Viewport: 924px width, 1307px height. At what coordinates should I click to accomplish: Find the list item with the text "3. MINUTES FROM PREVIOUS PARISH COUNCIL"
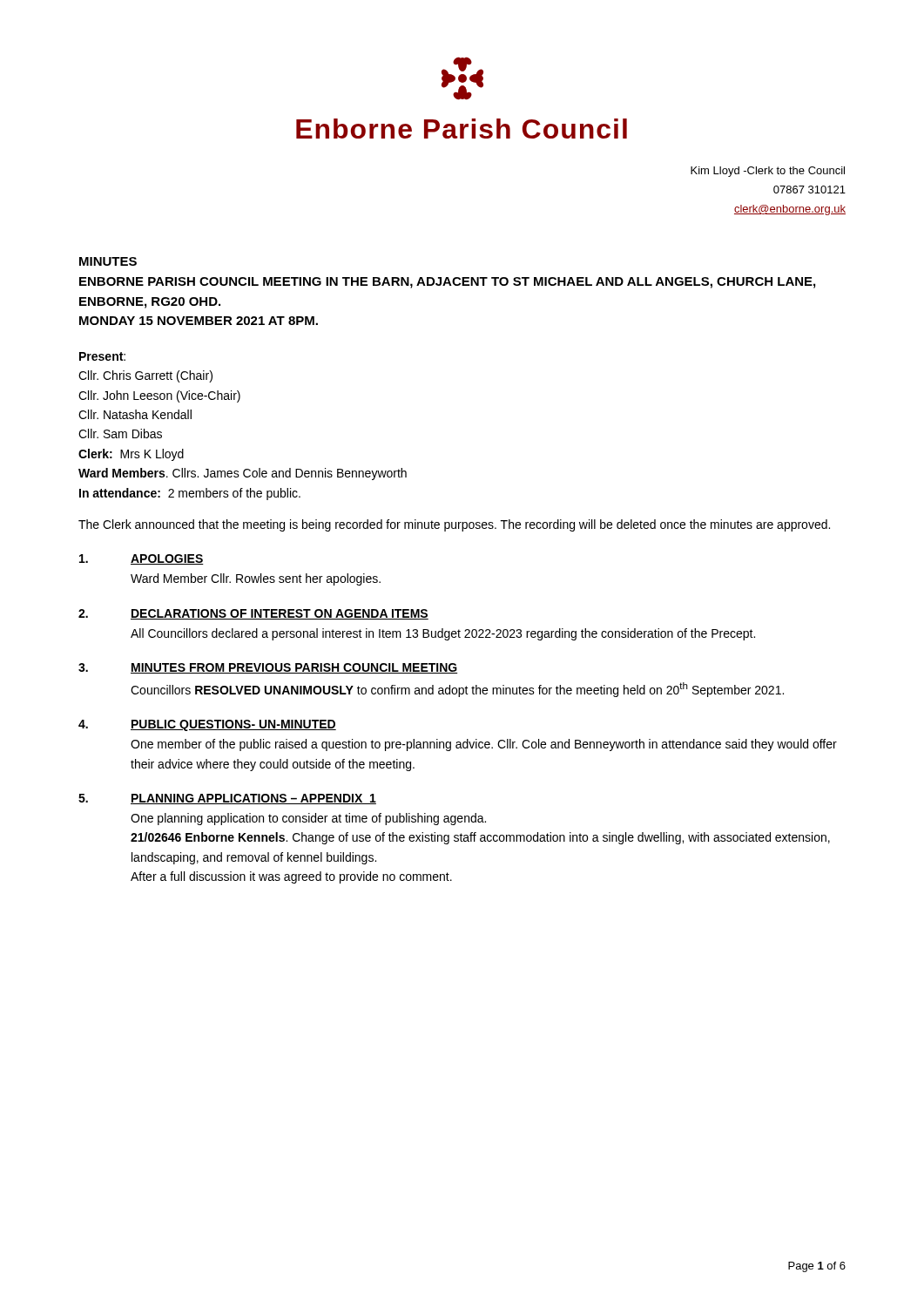[x=462, y=680]
